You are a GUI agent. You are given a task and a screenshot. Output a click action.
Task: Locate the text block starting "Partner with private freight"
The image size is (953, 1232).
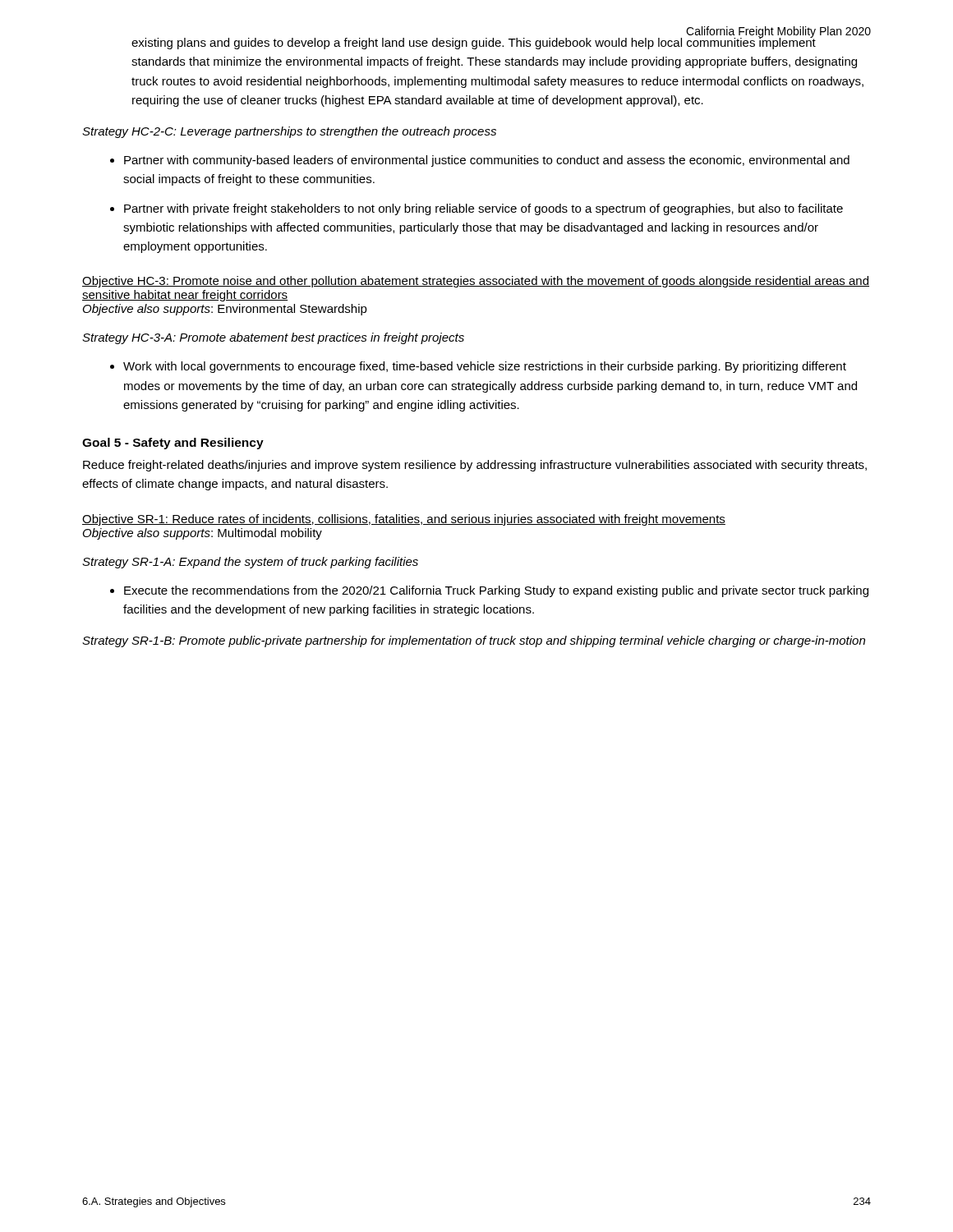click(x=483, y=227)
